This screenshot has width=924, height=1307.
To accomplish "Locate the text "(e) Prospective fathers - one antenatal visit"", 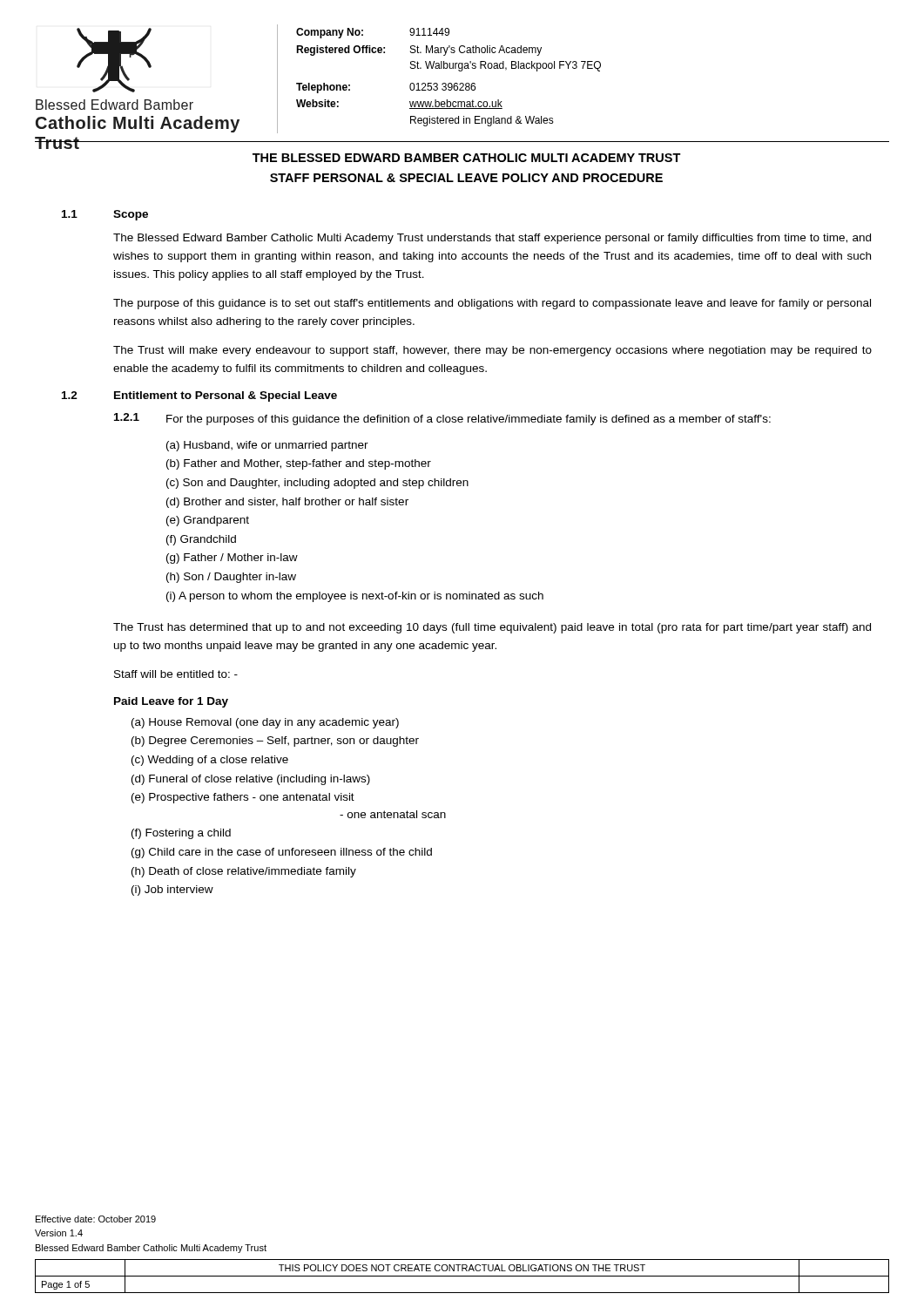I will click(x=242, y=797).
